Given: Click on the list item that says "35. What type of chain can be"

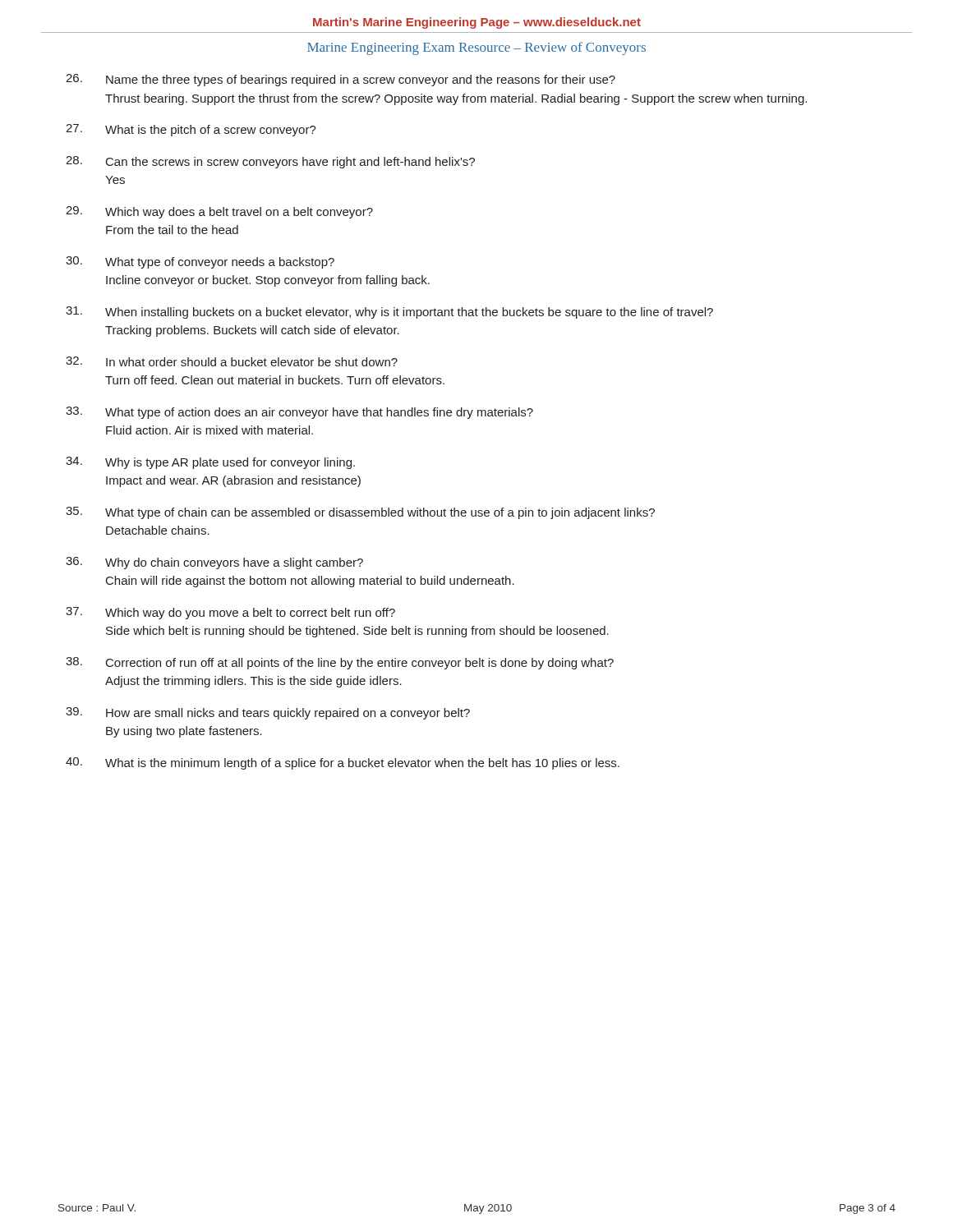Looking at the screenshot, I should click(481, 522).
